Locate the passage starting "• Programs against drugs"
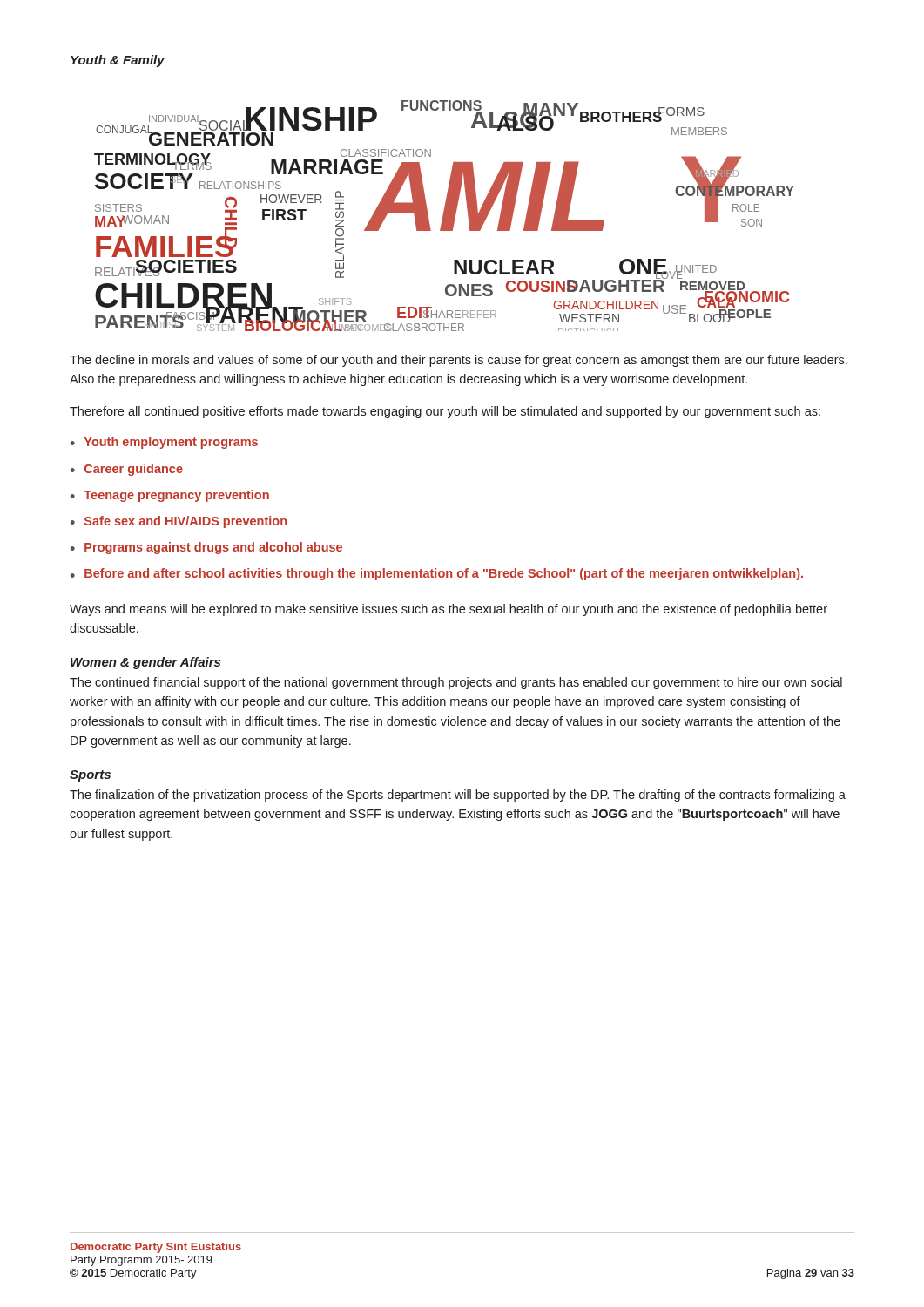This screenshot has height=1307, width=924. (206, 549)
